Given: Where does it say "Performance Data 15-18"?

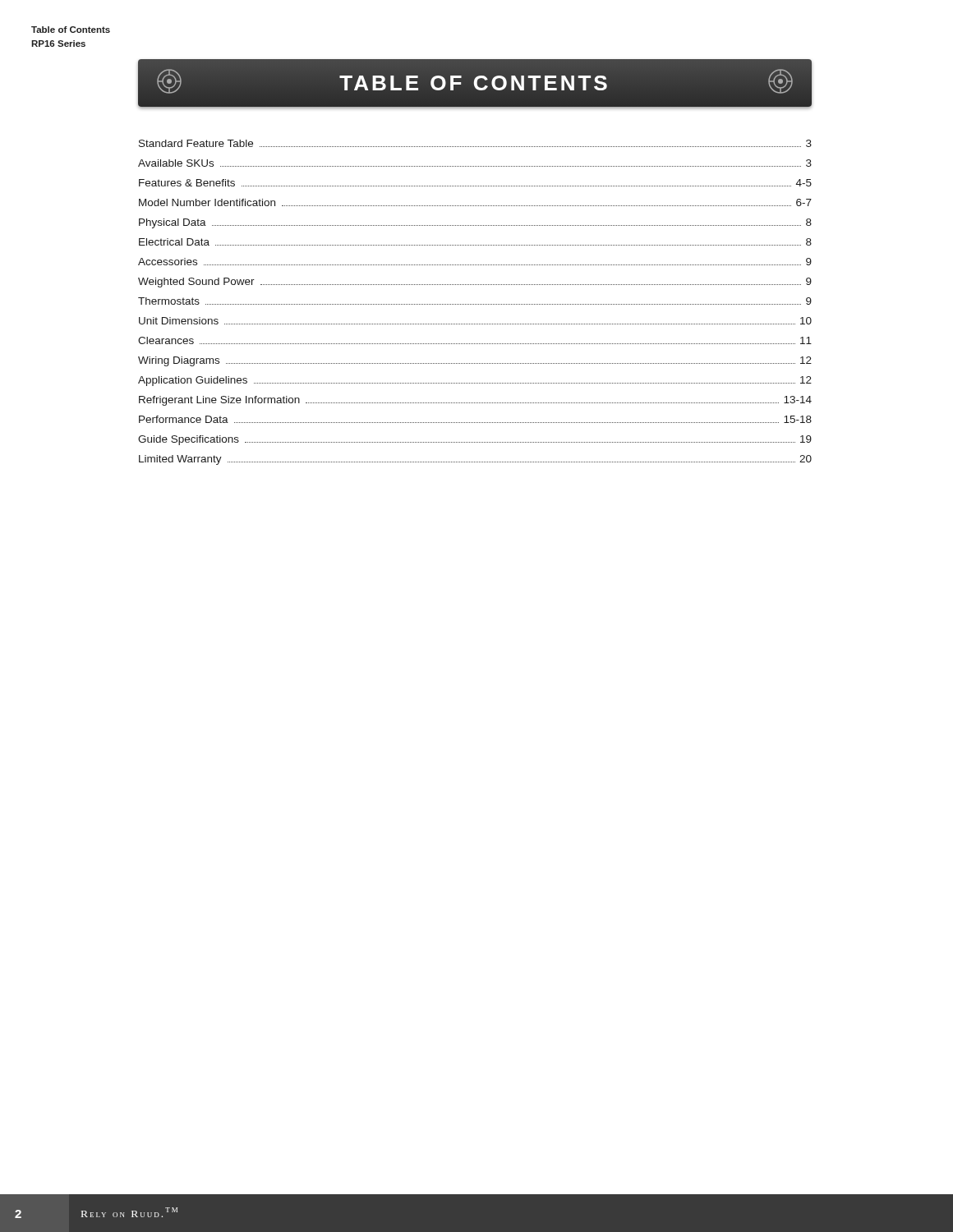Looking at the screenshot, I should pos(475,419).
